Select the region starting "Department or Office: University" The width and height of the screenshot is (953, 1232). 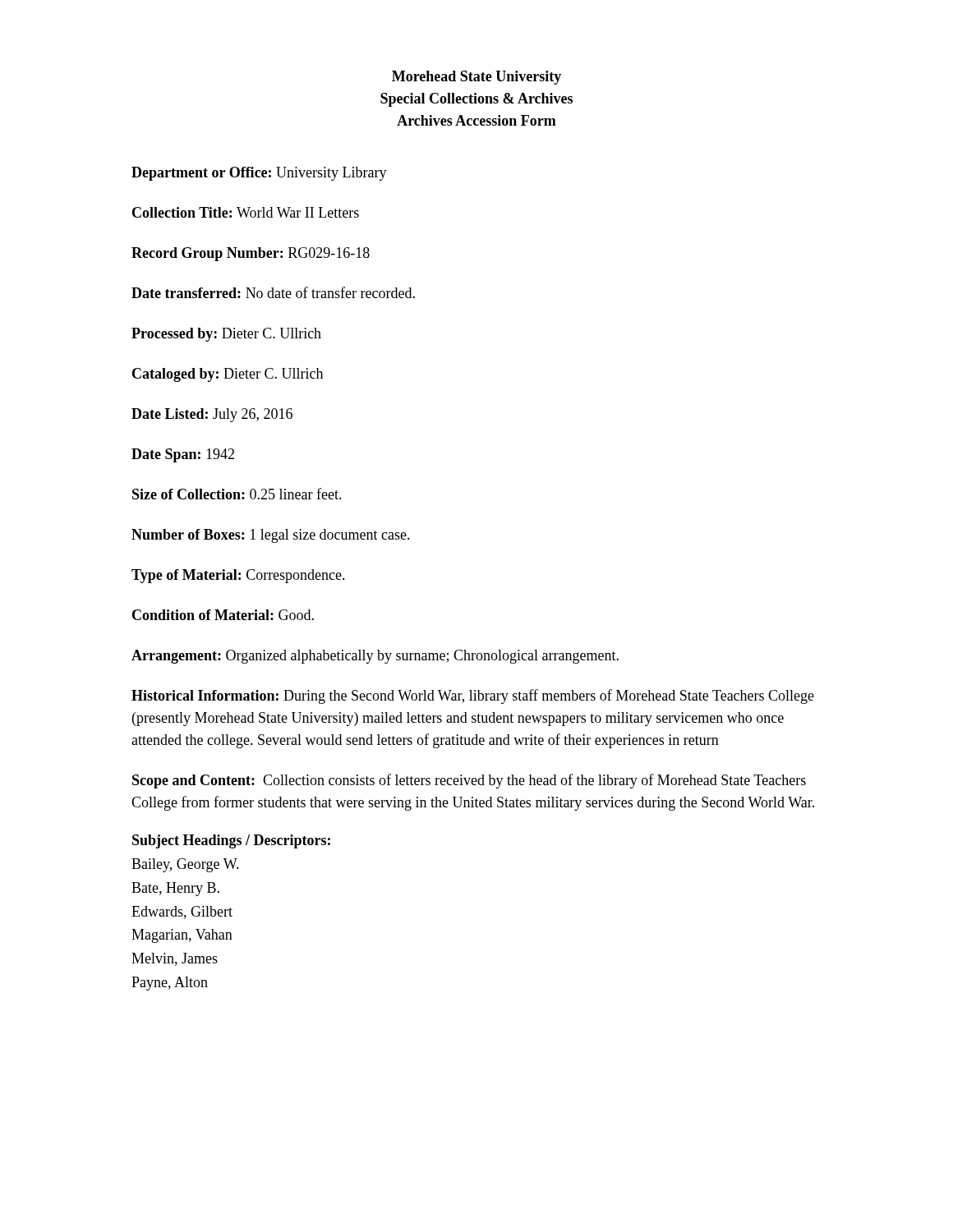(x=259, y=172)
